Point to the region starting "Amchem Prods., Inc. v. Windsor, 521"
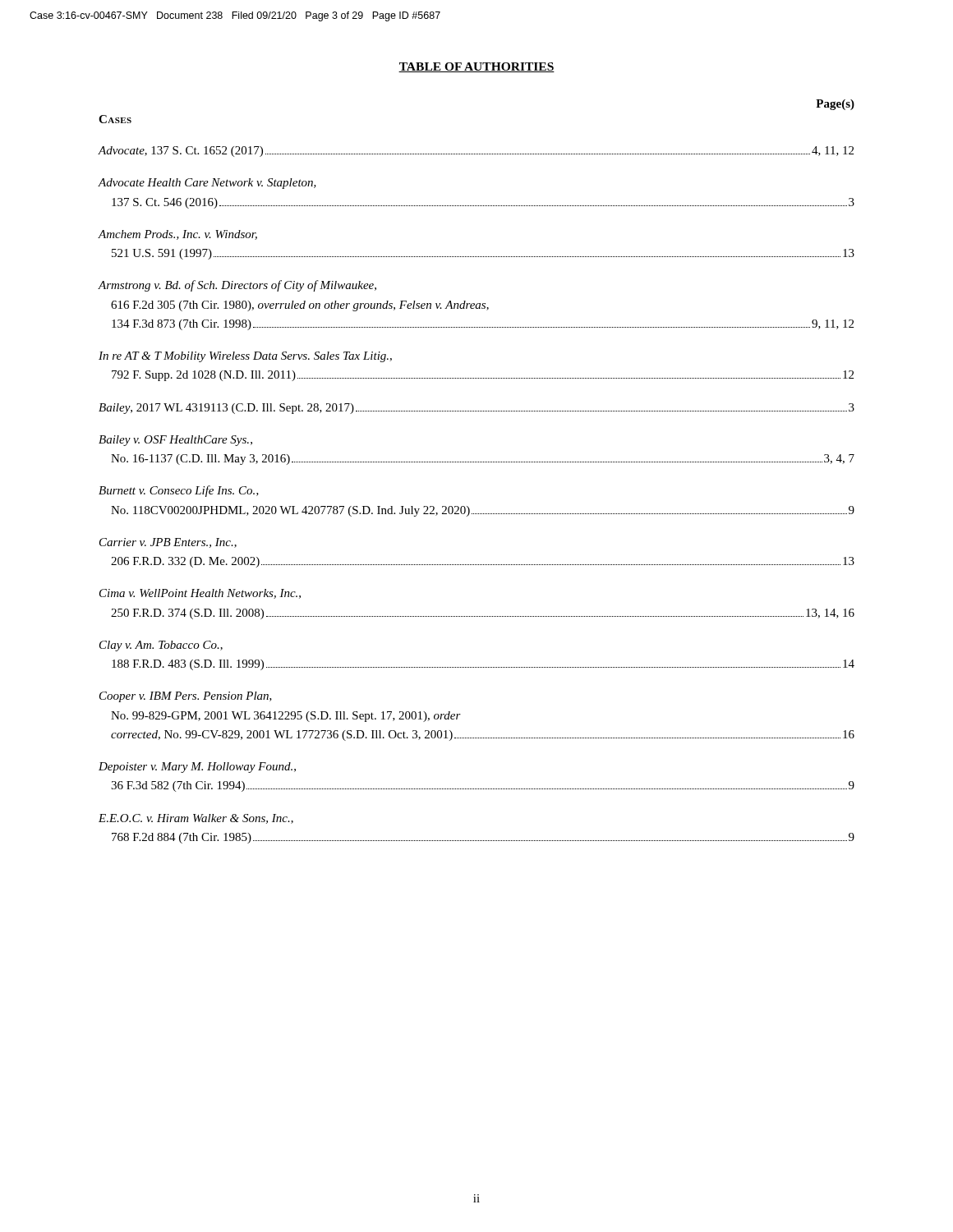Screen dimensions: 1232x953 pyautogui.click(x=177, y=235)
